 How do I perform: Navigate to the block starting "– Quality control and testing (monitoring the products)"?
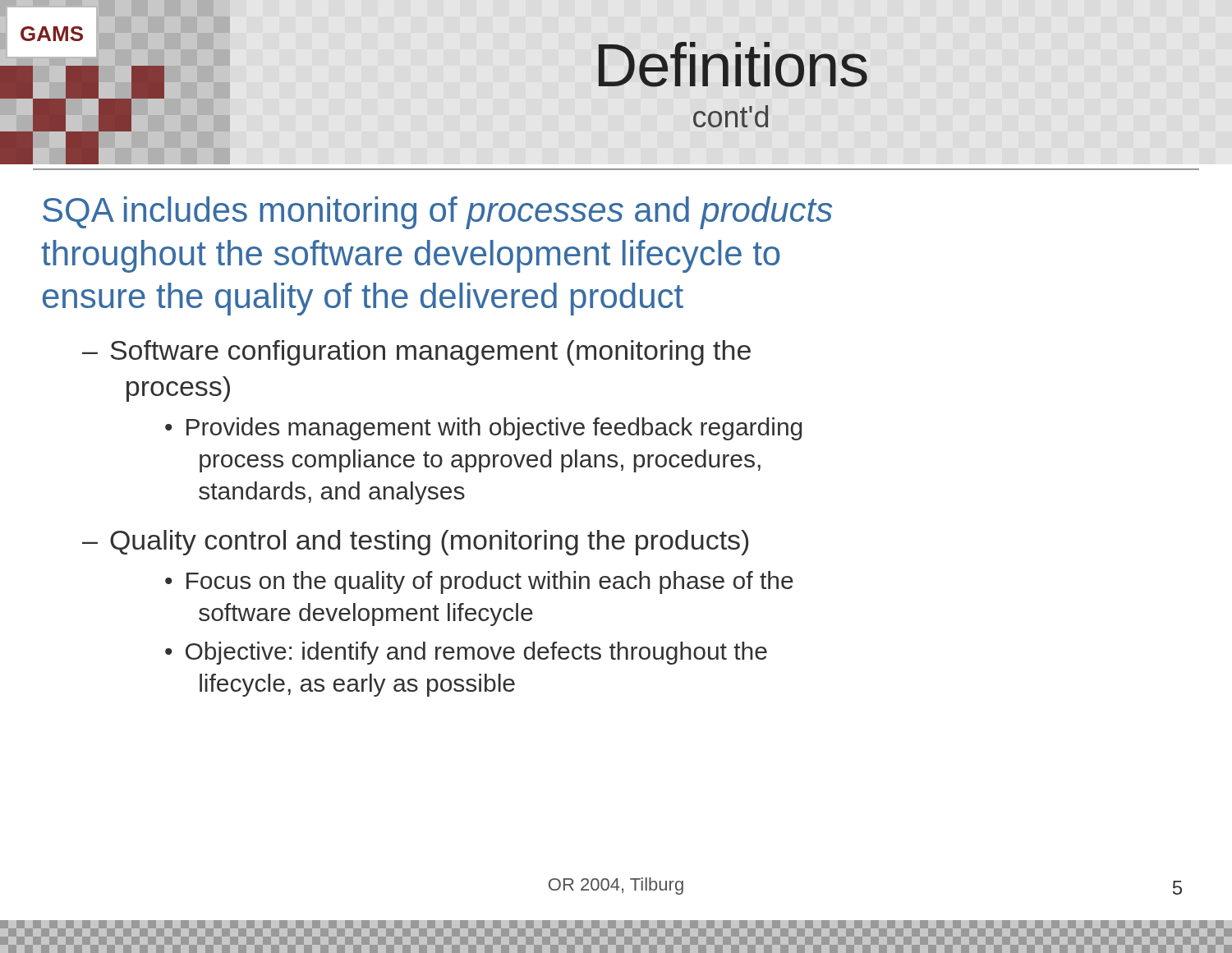(416, 540)
